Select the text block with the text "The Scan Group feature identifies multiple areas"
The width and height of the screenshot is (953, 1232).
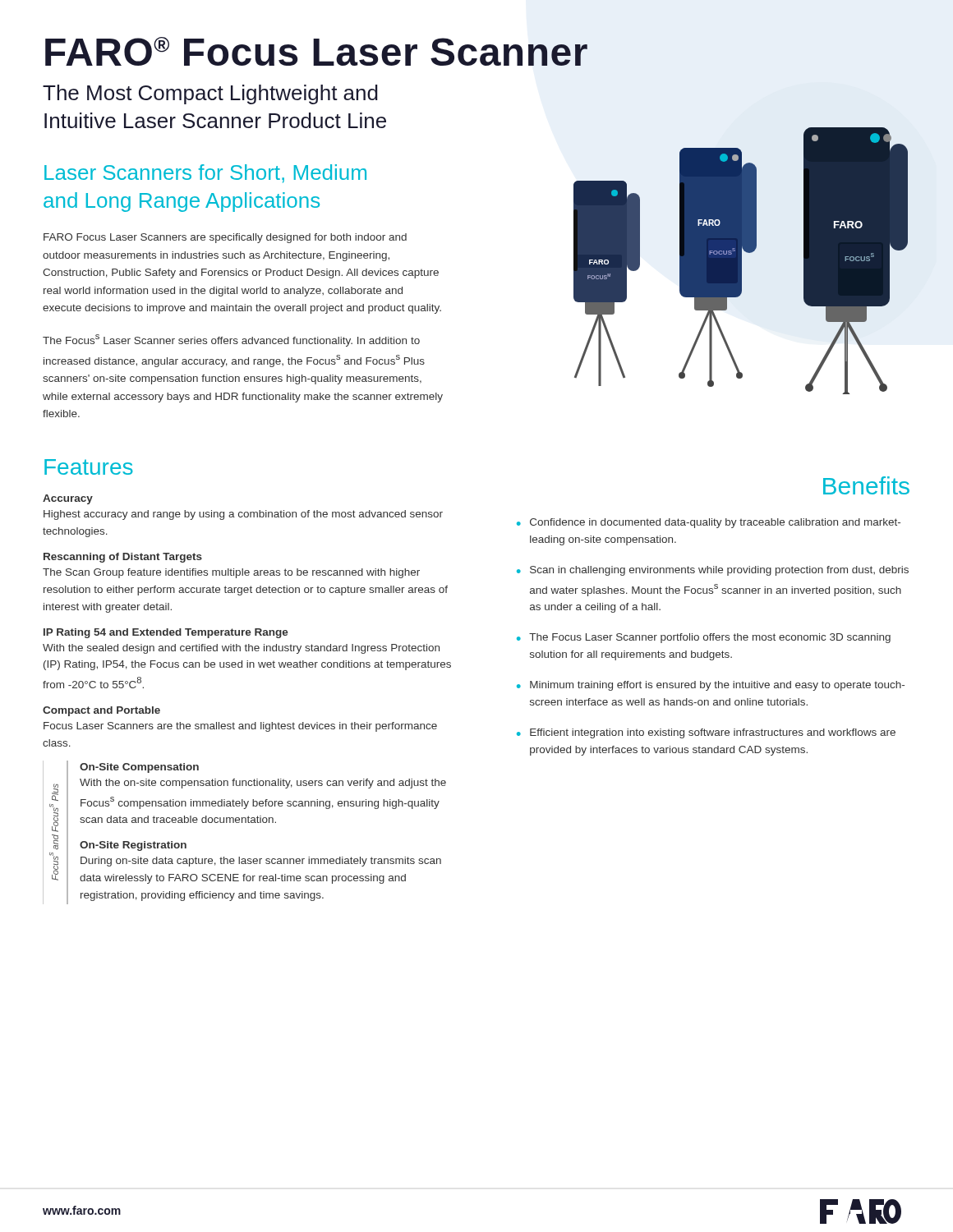[x=248, y=590]
